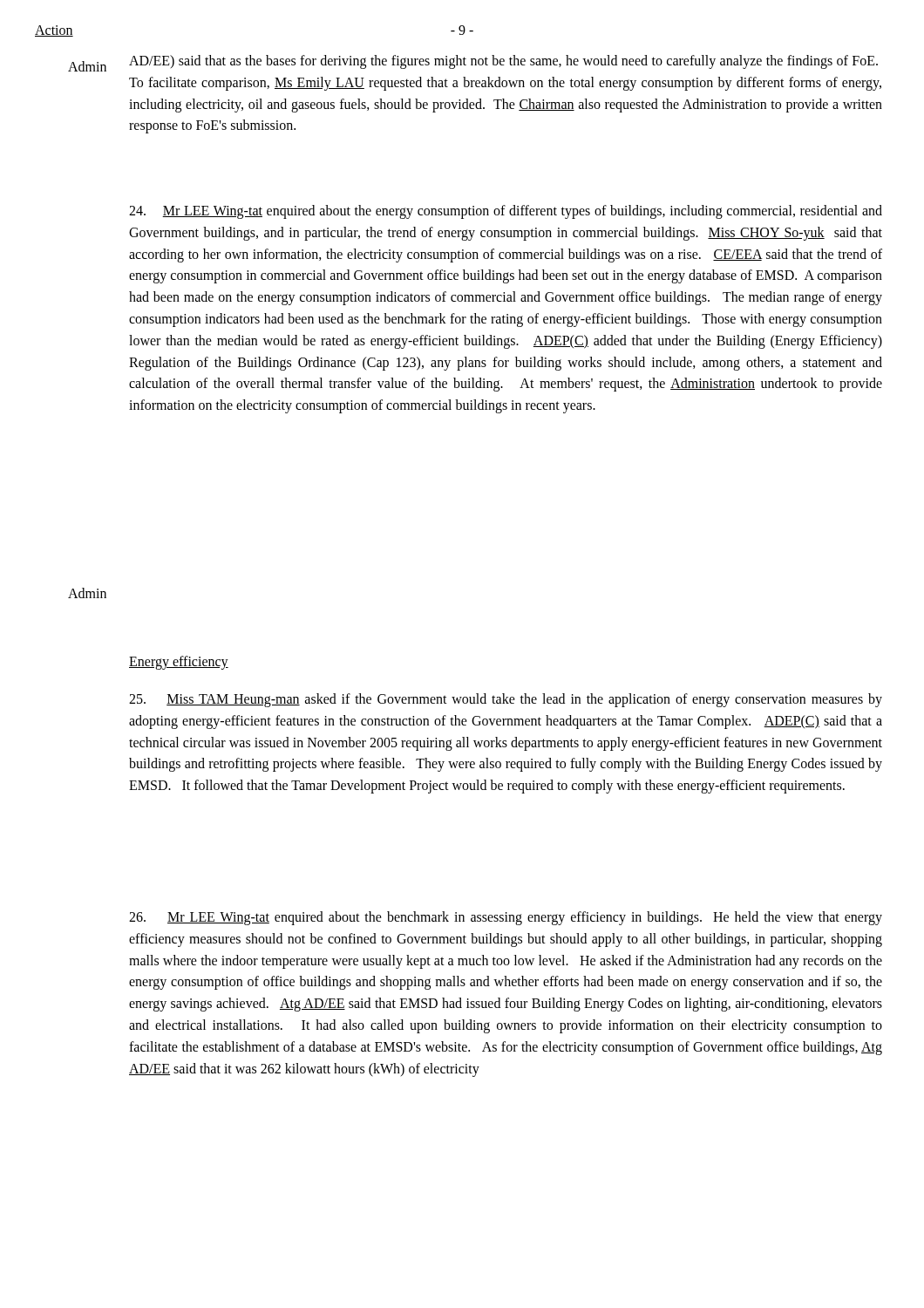924x1308 pixels.
Task: Find the section header that says "Energy efficiency"
Action: [179, 661]
